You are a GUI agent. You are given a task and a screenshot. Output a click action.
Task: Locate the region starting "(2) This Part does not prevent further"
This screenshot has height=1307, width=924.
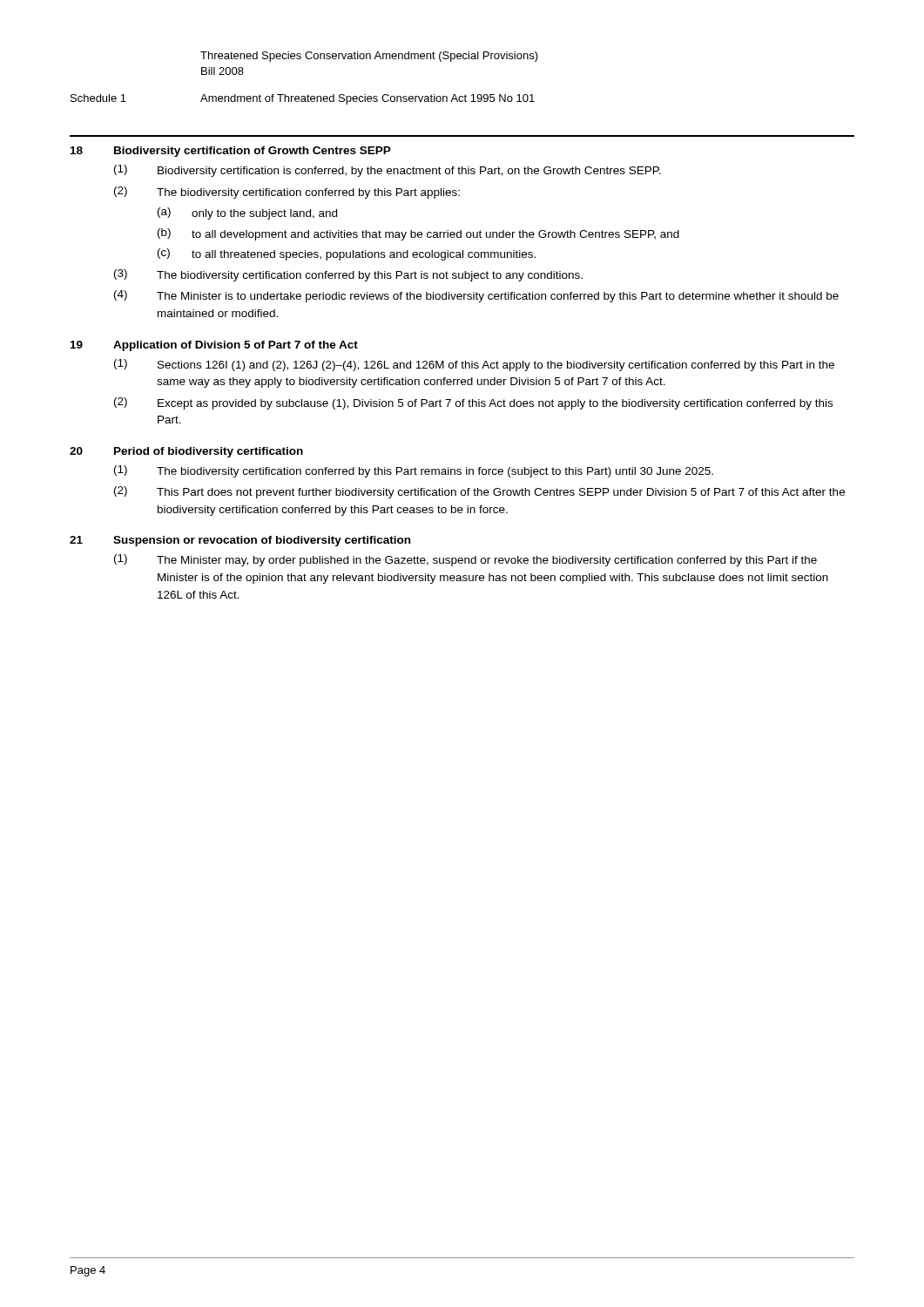[484, 501]
